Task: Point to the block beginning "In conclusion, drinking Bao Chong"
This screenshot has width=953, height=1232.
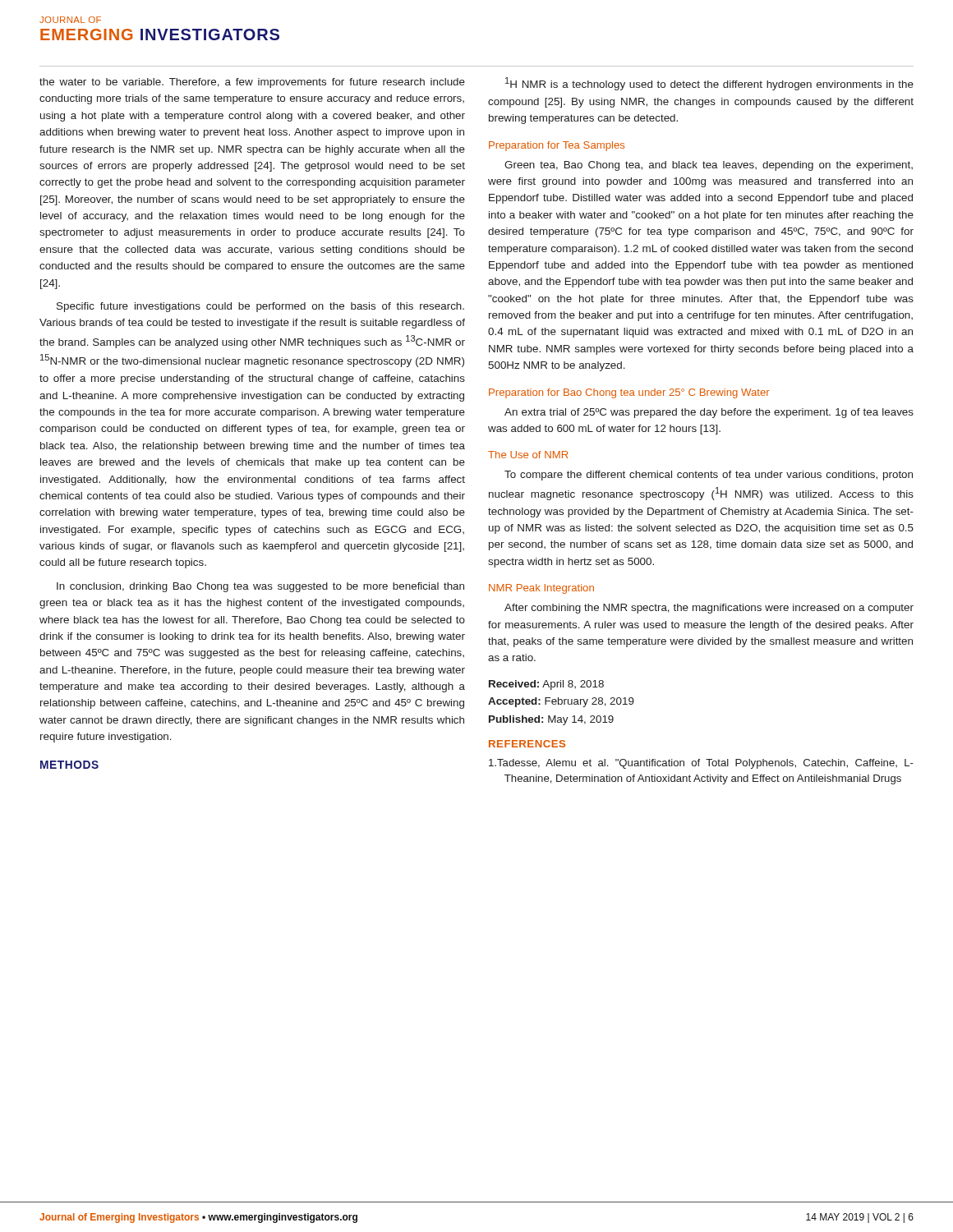Action: 252,662
